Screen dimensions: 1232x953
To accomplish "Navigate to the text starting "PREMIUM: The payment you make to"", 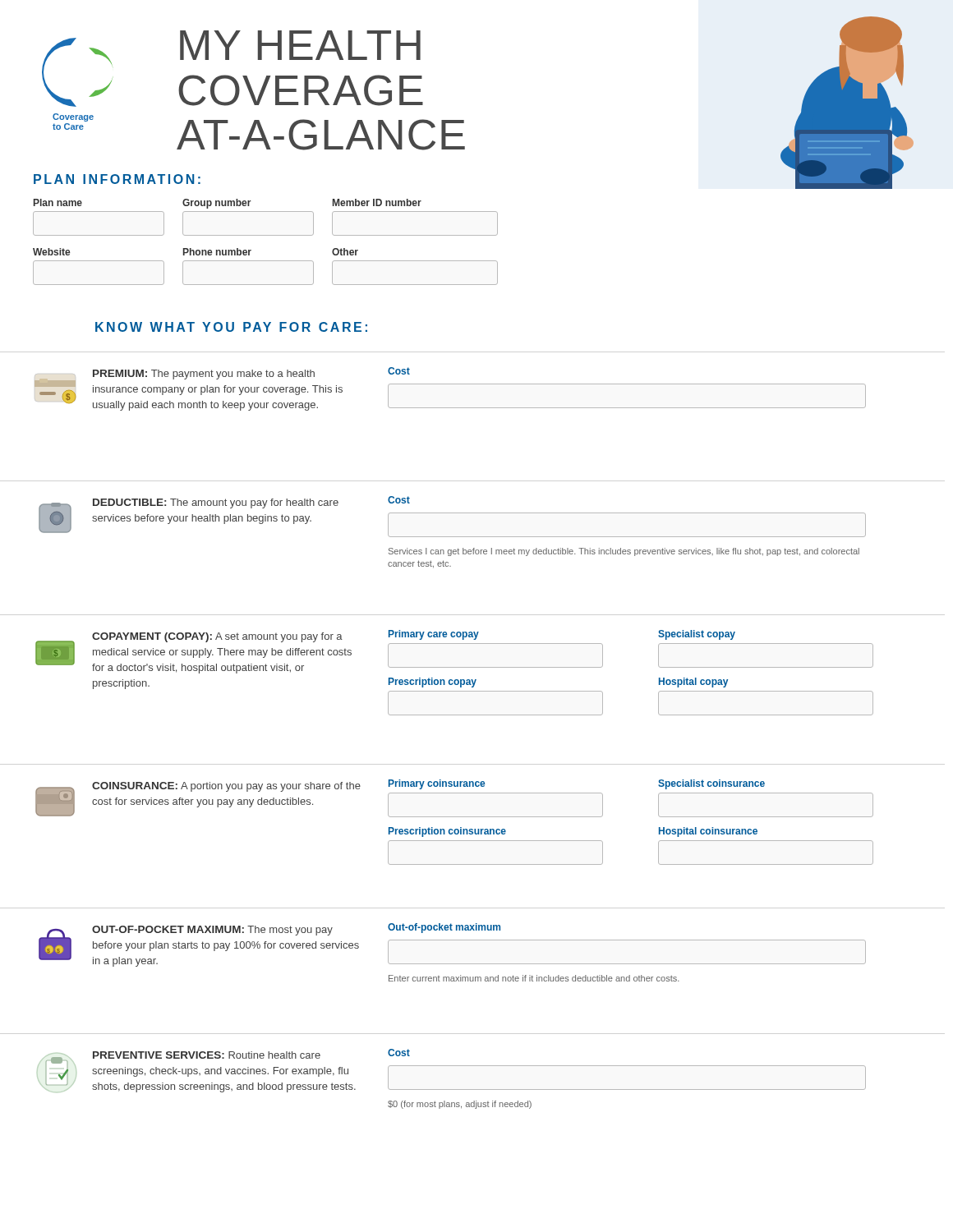I will click(217, 389).
